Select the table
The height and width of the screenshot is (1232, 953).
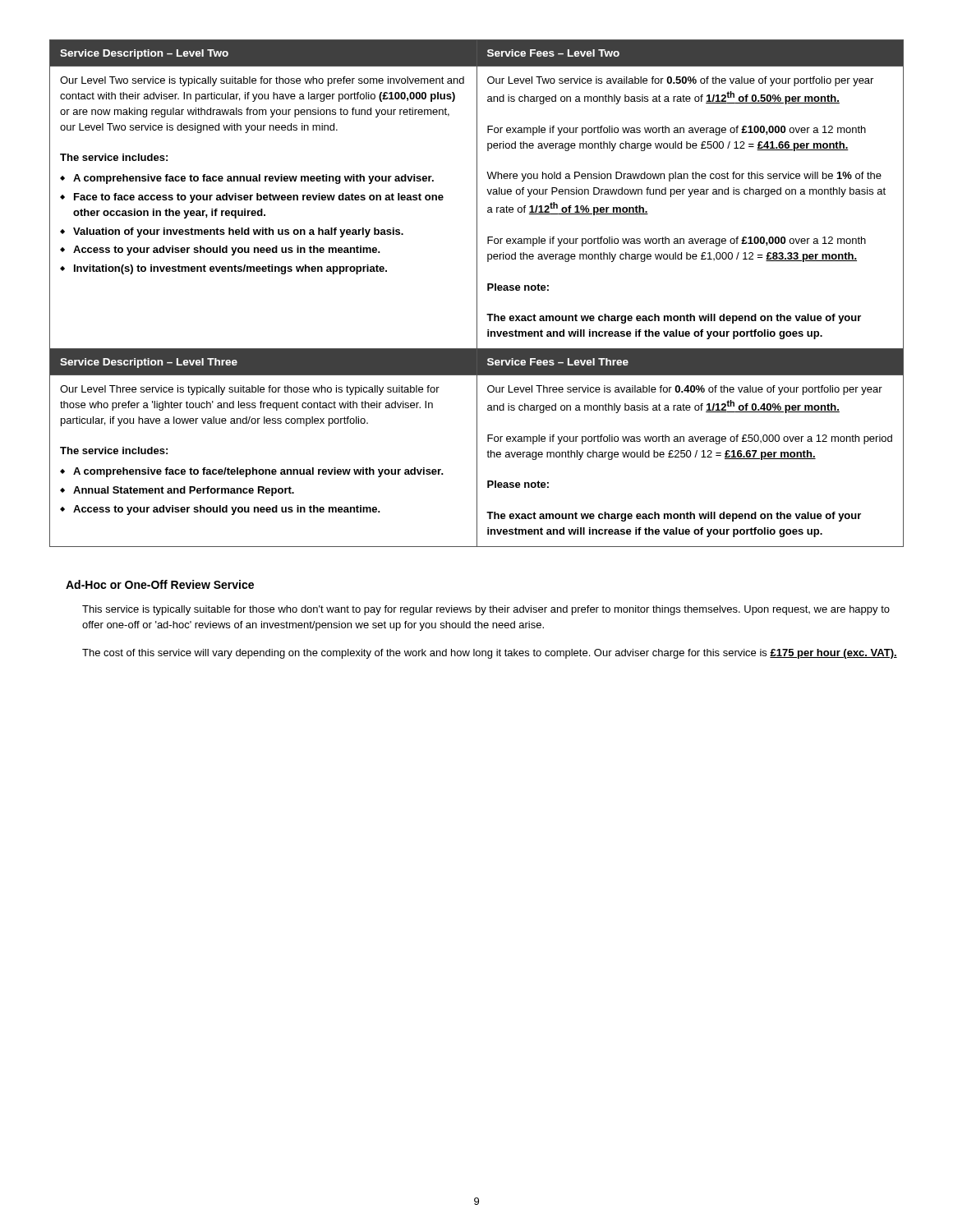click(476, 293)
